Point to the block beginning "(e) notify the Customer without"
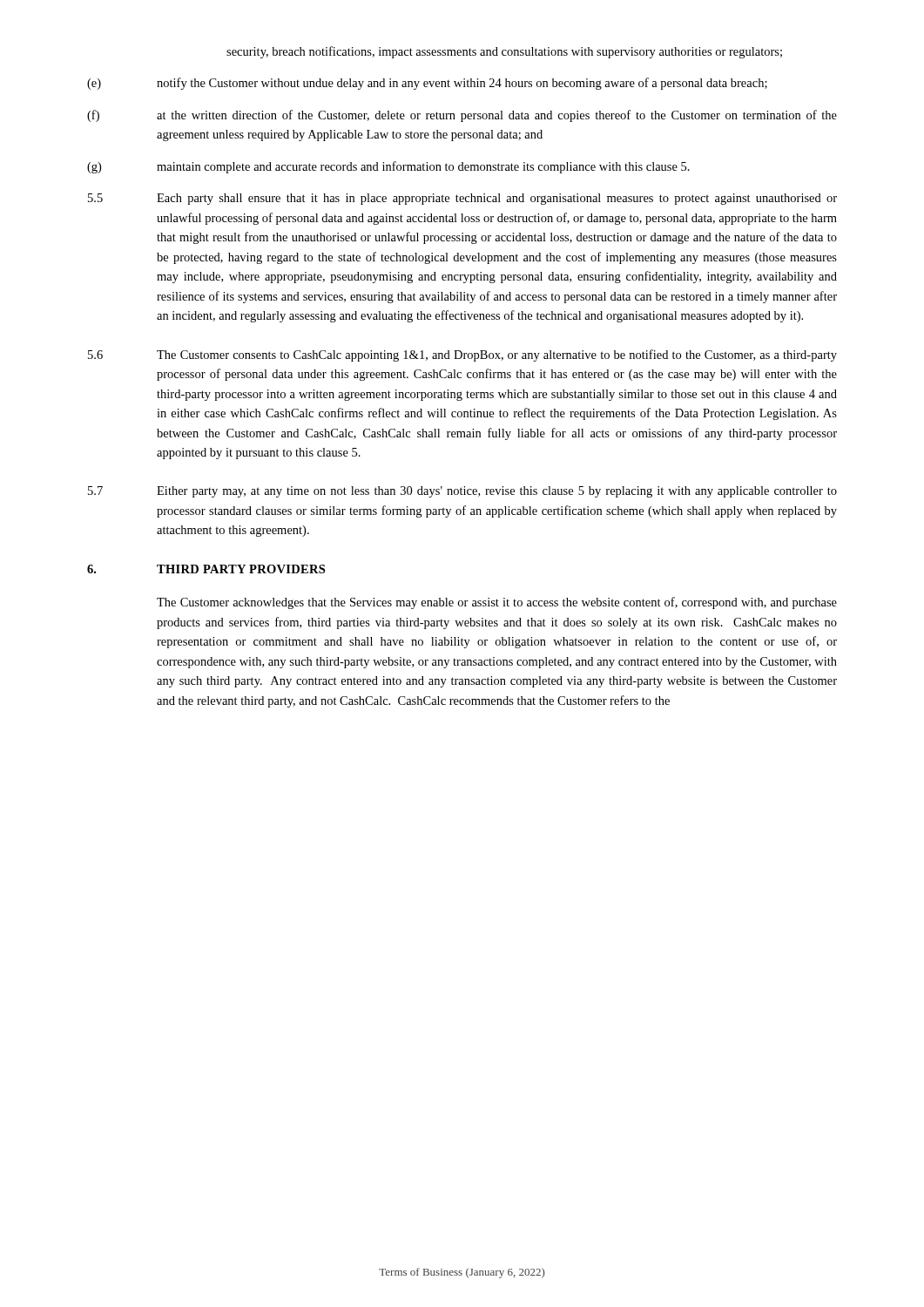The image size is (924, 1307). pos(462,83)
